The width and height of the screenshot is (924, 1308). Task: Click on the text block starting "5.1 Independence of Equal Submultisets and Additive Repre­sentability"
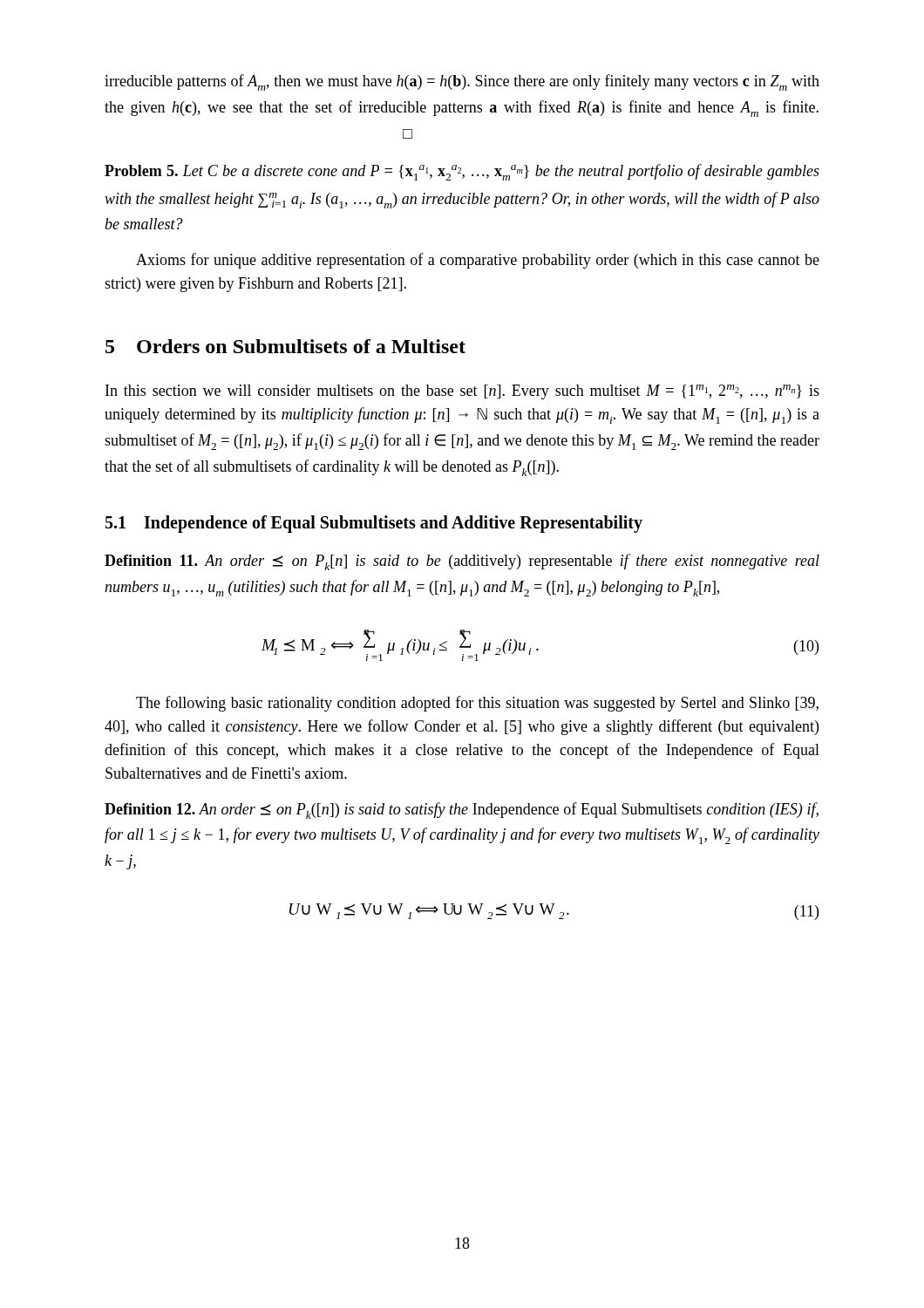(x=373, y=522)
